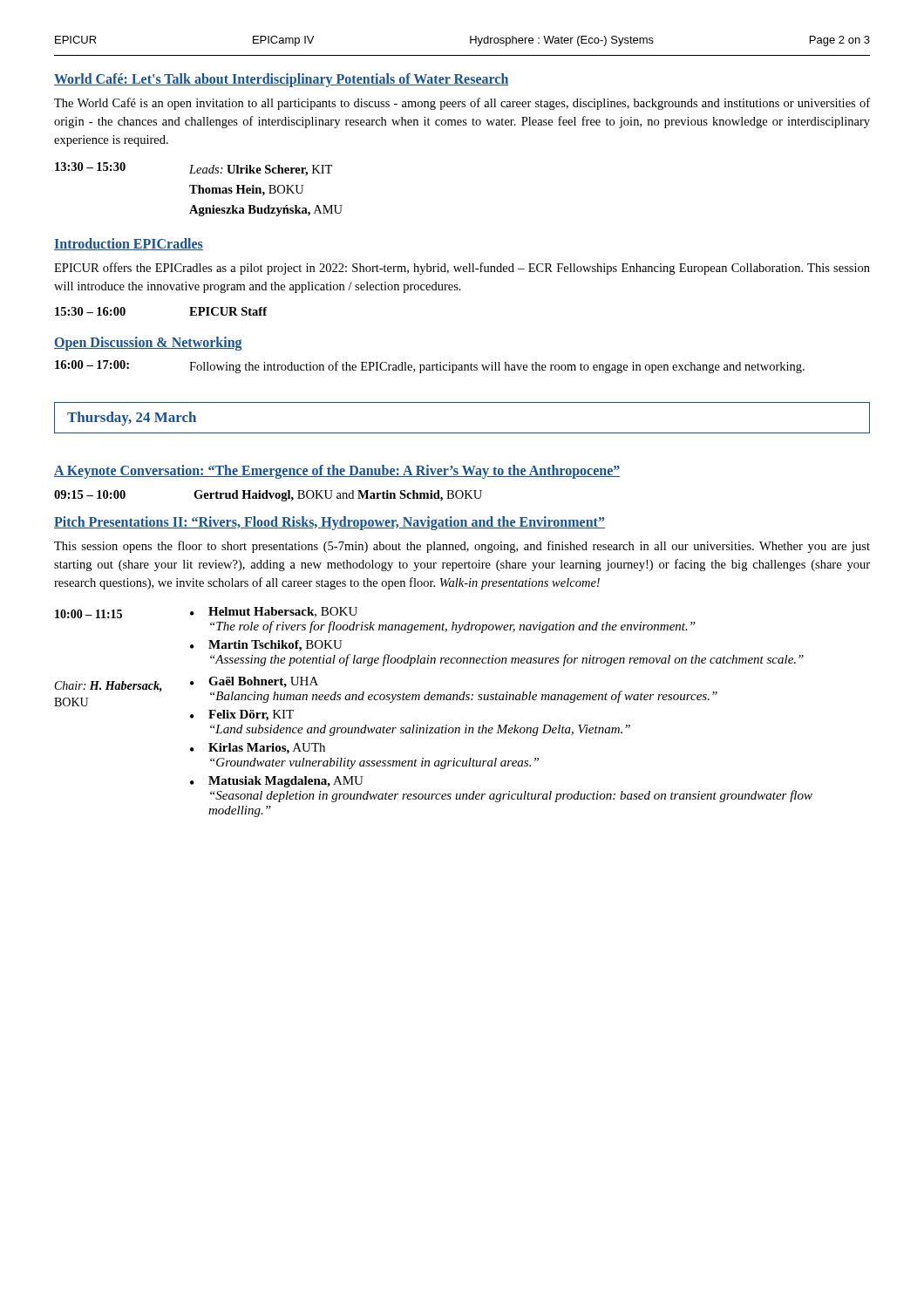
Task: Click on the text starting "• Helmut Habersack, BOKU “The role of"
Action: tap(530, 619)
